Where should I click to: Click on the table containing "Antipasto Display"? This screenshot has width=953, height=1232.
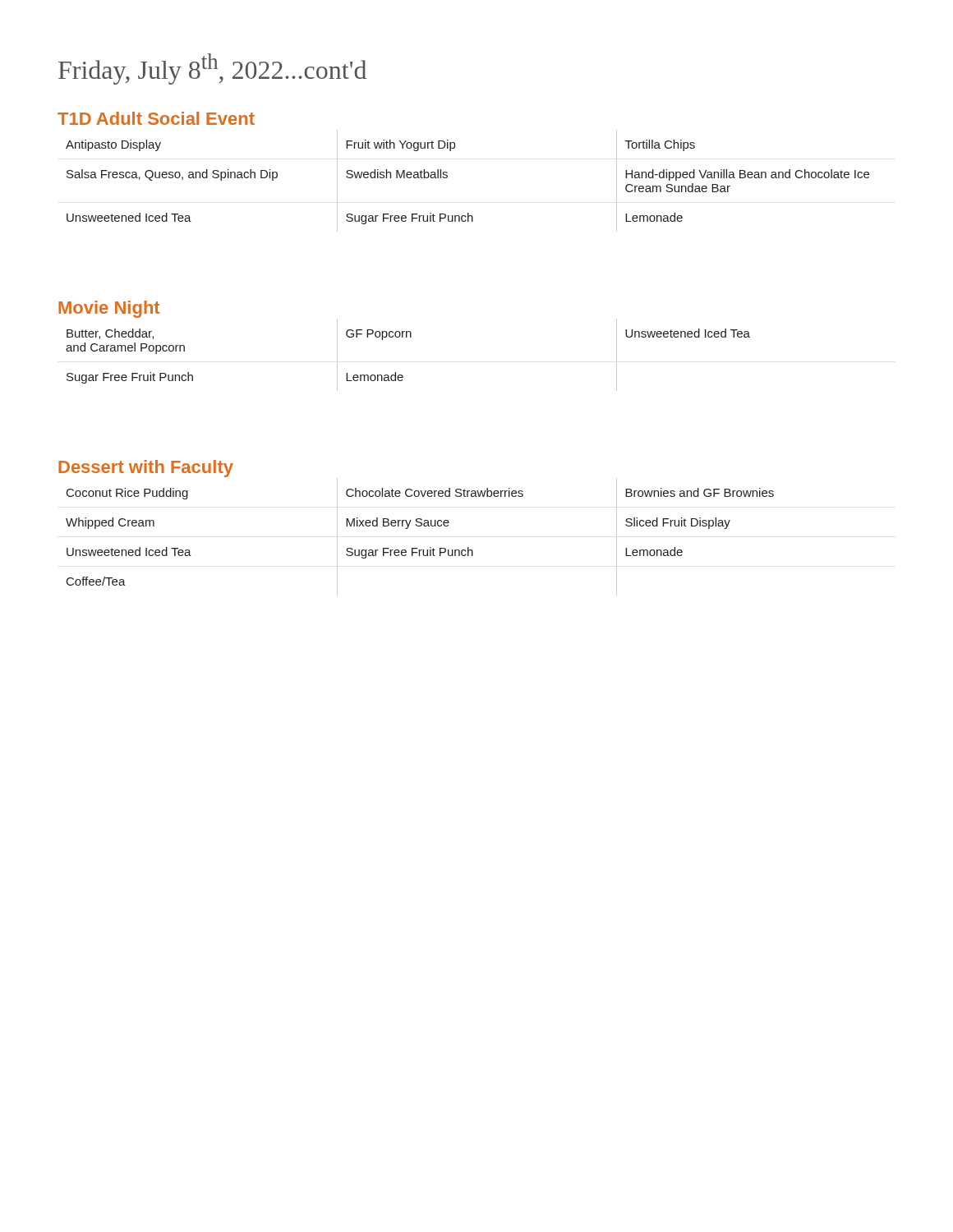476,180
